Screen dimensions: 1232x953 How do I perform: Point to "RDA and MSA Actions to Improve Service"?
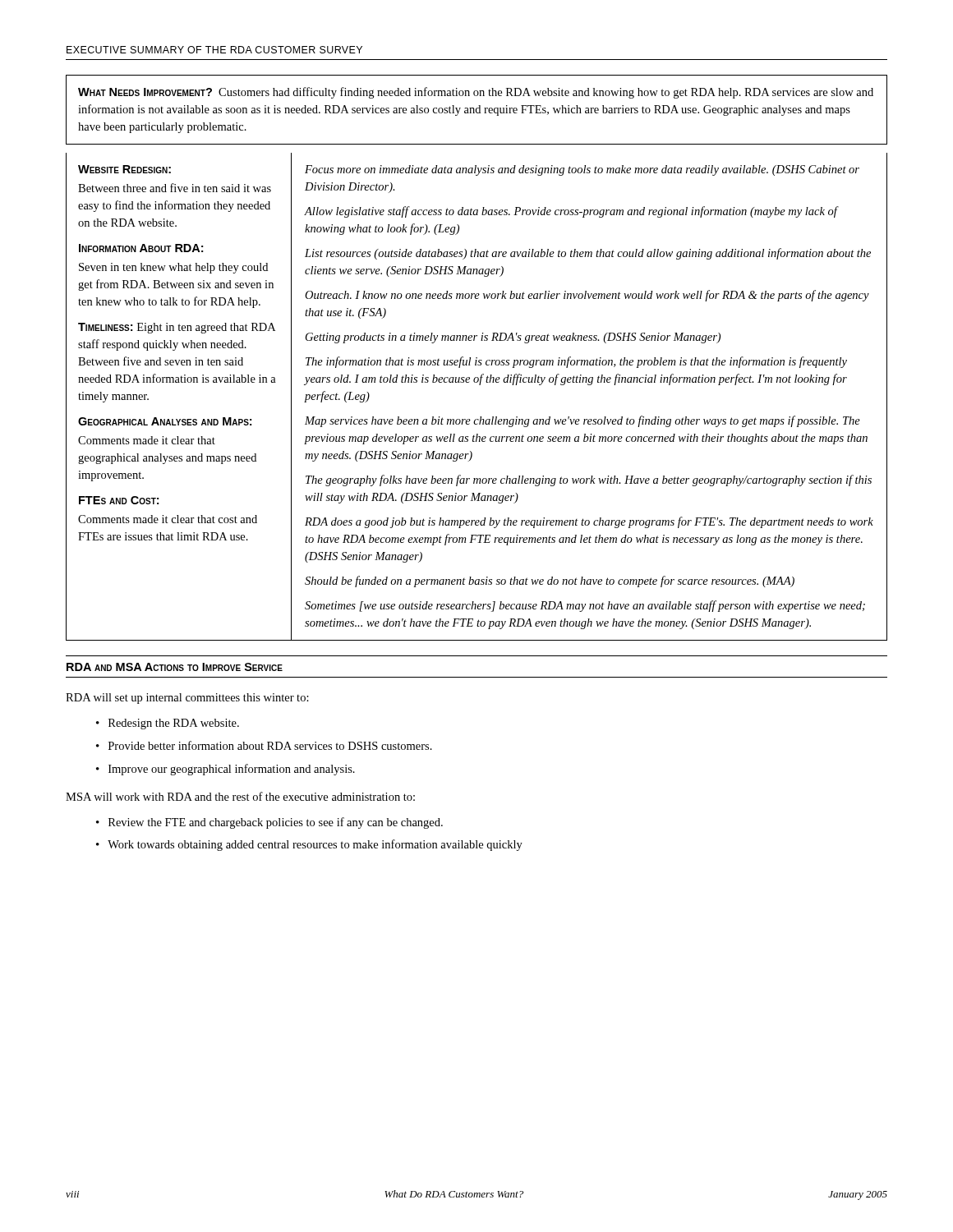174,667
